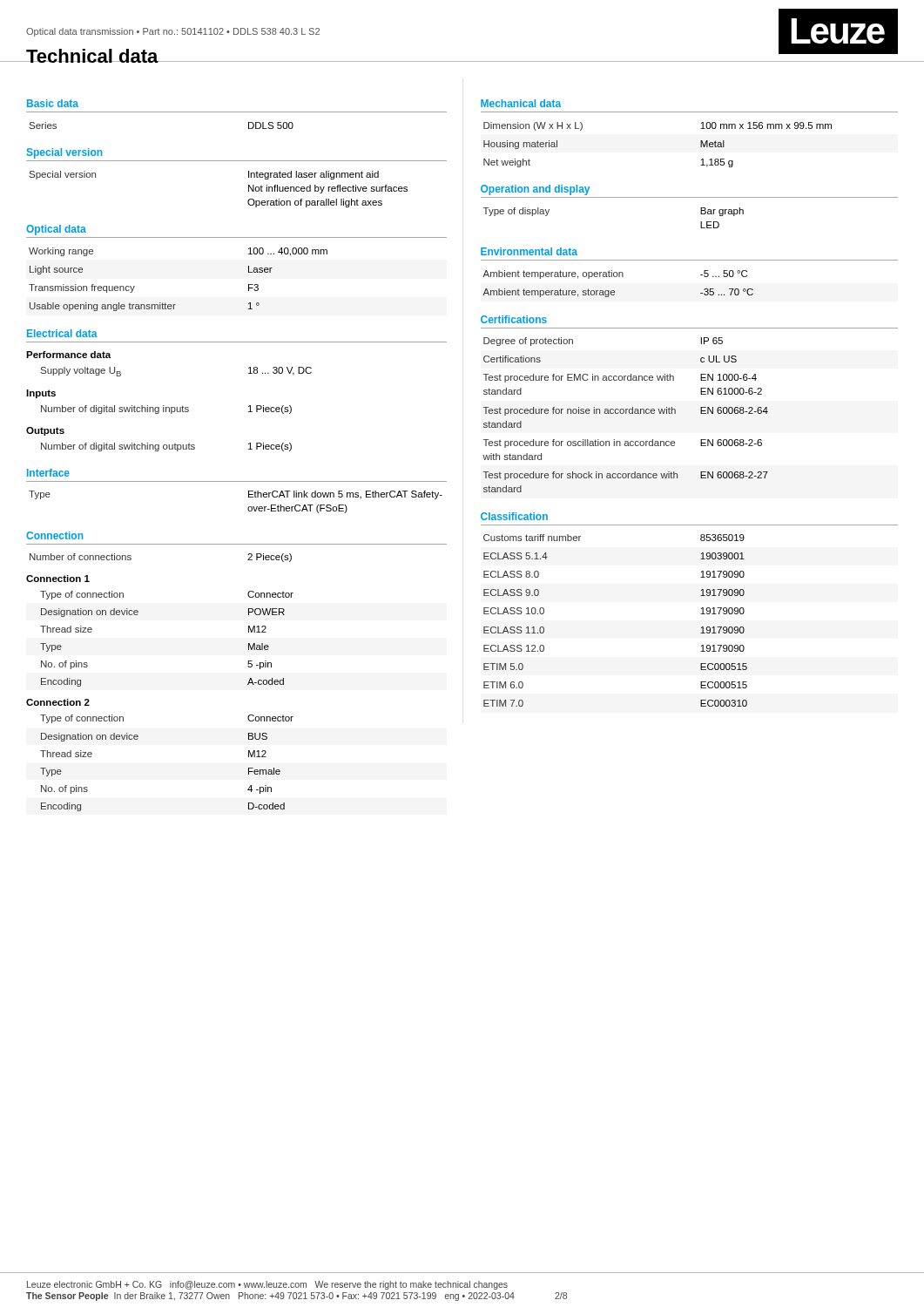
Task: Select the table that reads "ETIM 7.0"
Action: 689,620
